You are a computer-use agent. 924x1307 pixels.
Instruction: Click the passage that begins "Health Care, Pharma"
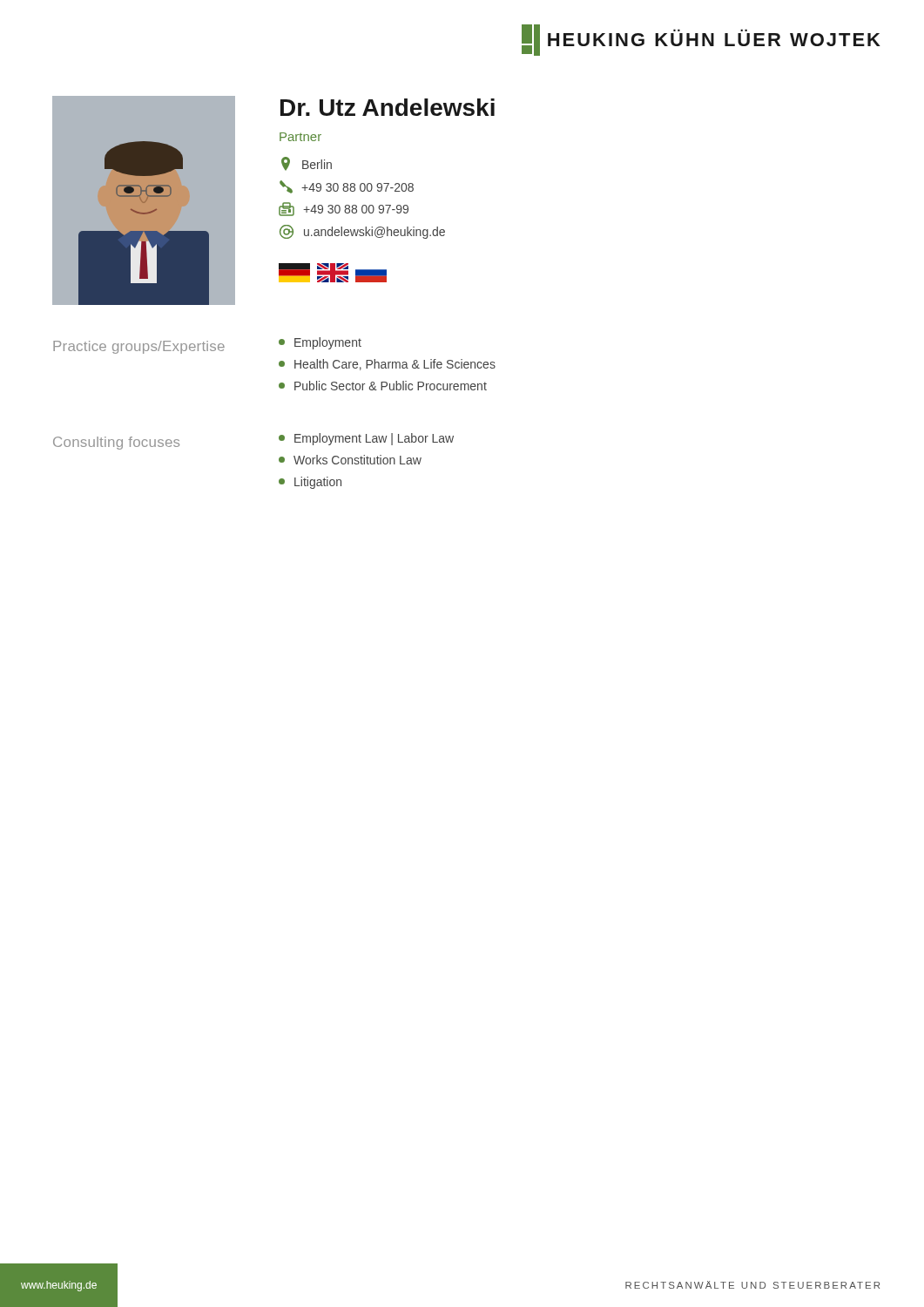(x=387, y=364)
